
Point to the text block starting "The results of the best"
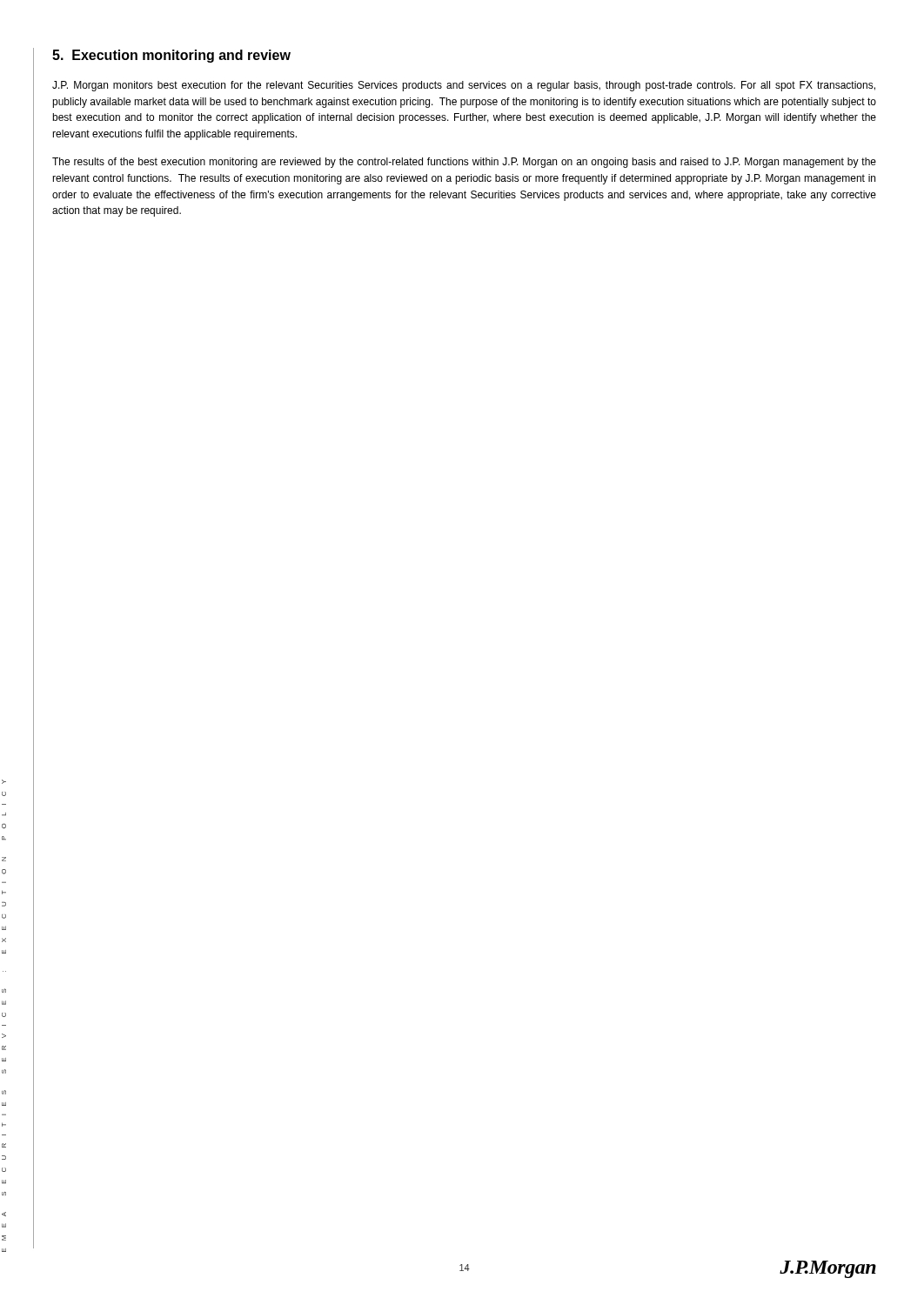pos(464,186)
